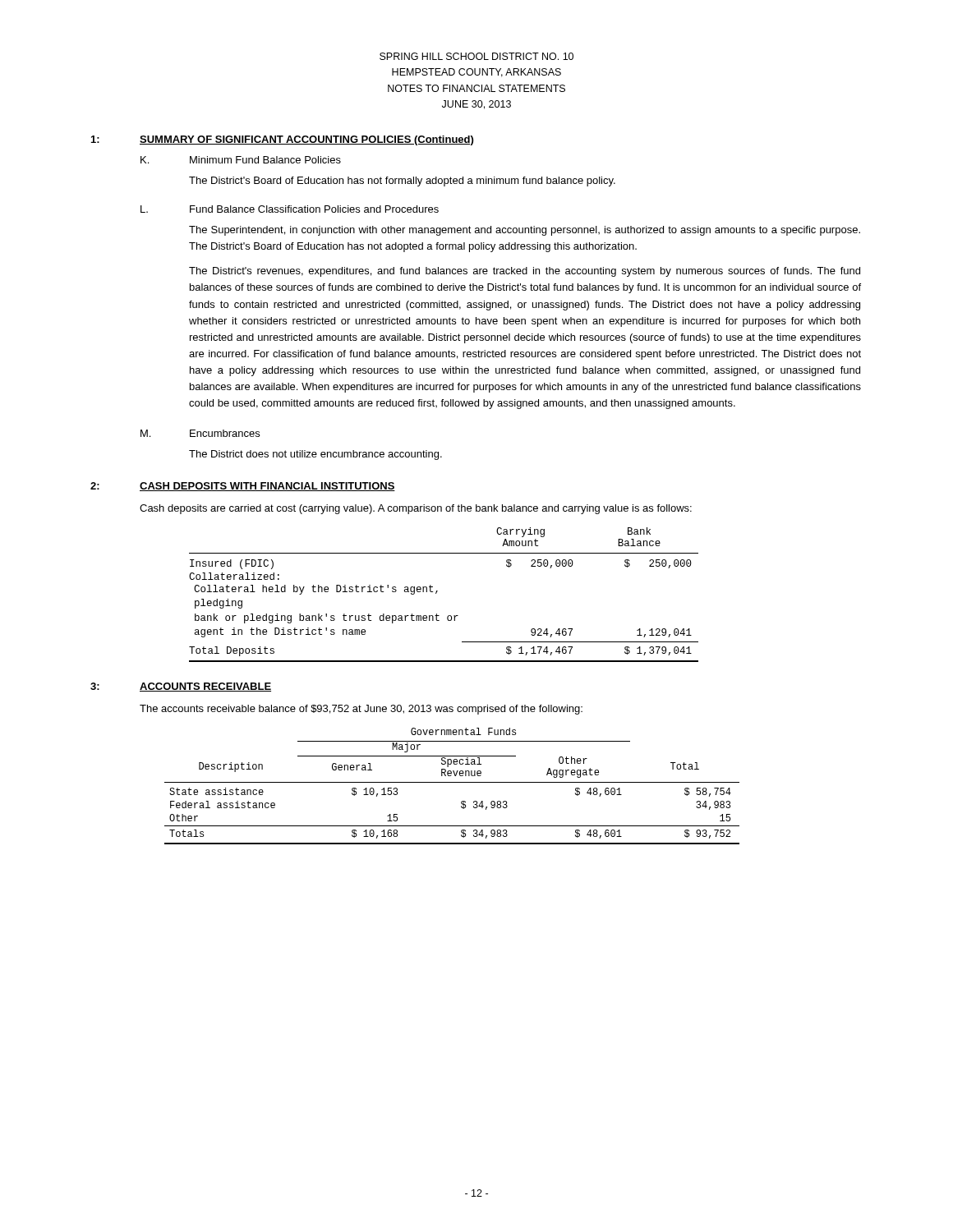Point to the section header beginning "2: CASH DEPOSITS WITH"
Screen dimensions: 1232x953
tap(242, 486)
